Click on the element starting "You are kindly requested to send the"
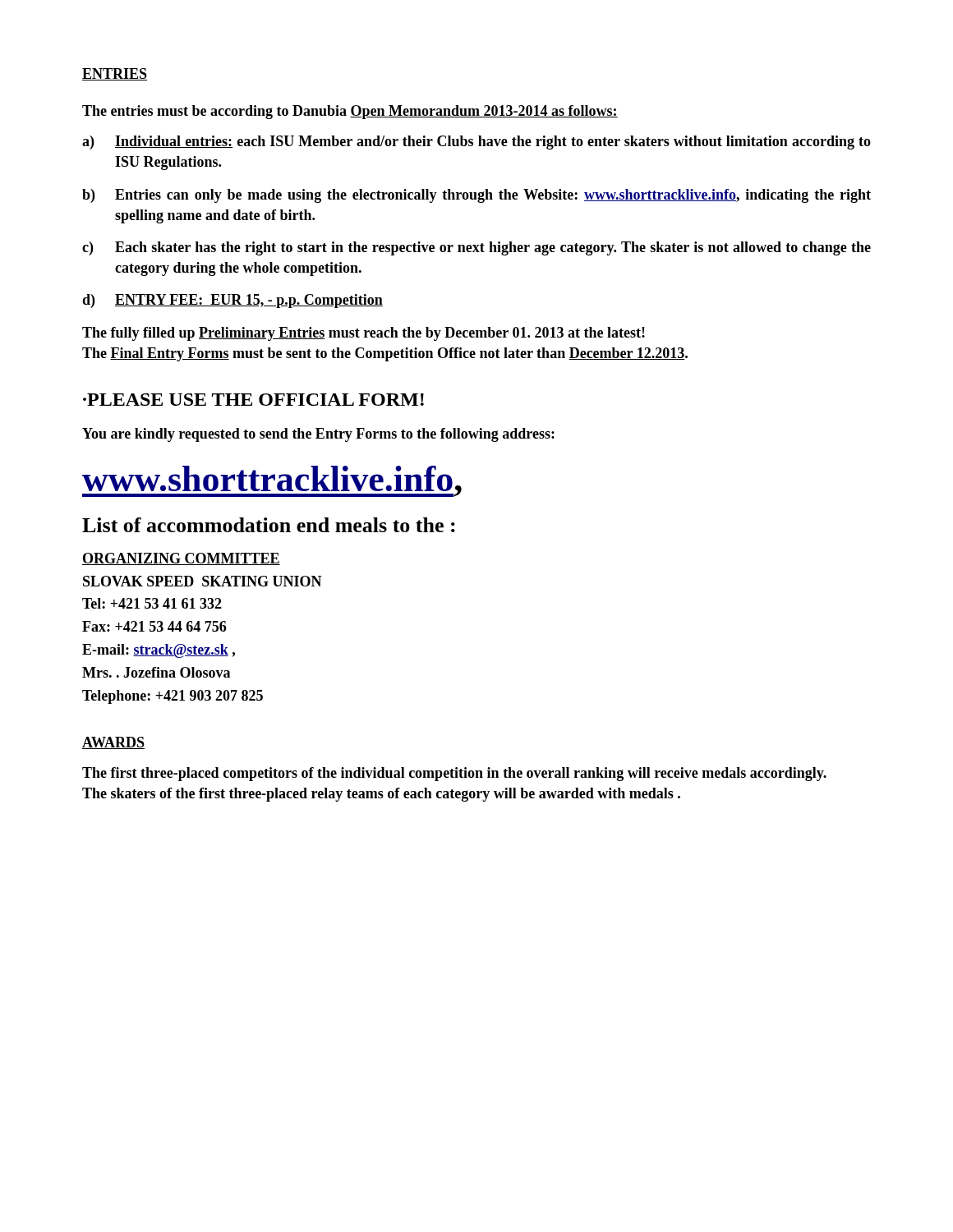The image size is (953, 1232). (319, 434)
